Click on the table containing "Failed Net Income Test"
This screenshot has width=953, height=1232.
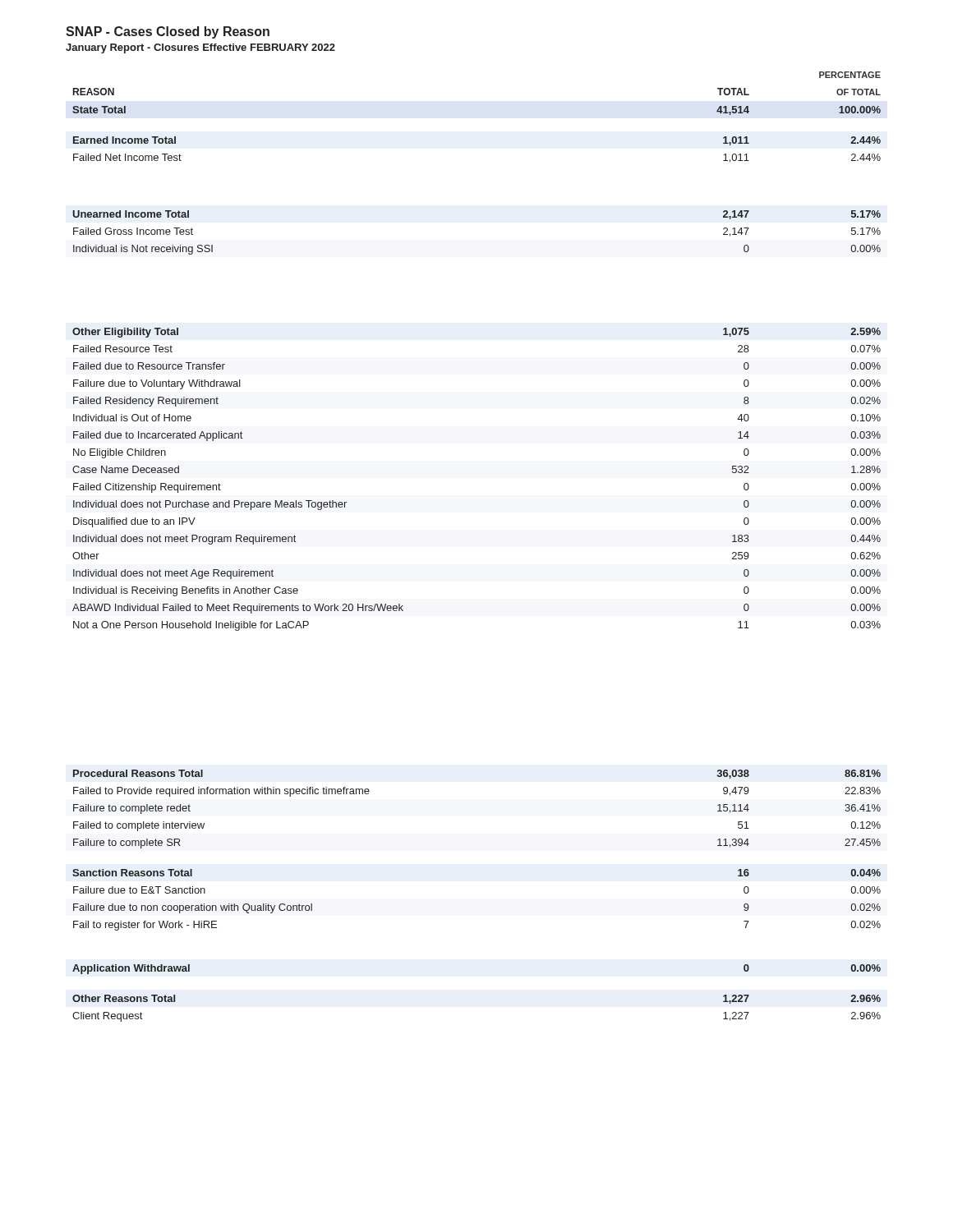pyautogui.click(x=476, y=545)
